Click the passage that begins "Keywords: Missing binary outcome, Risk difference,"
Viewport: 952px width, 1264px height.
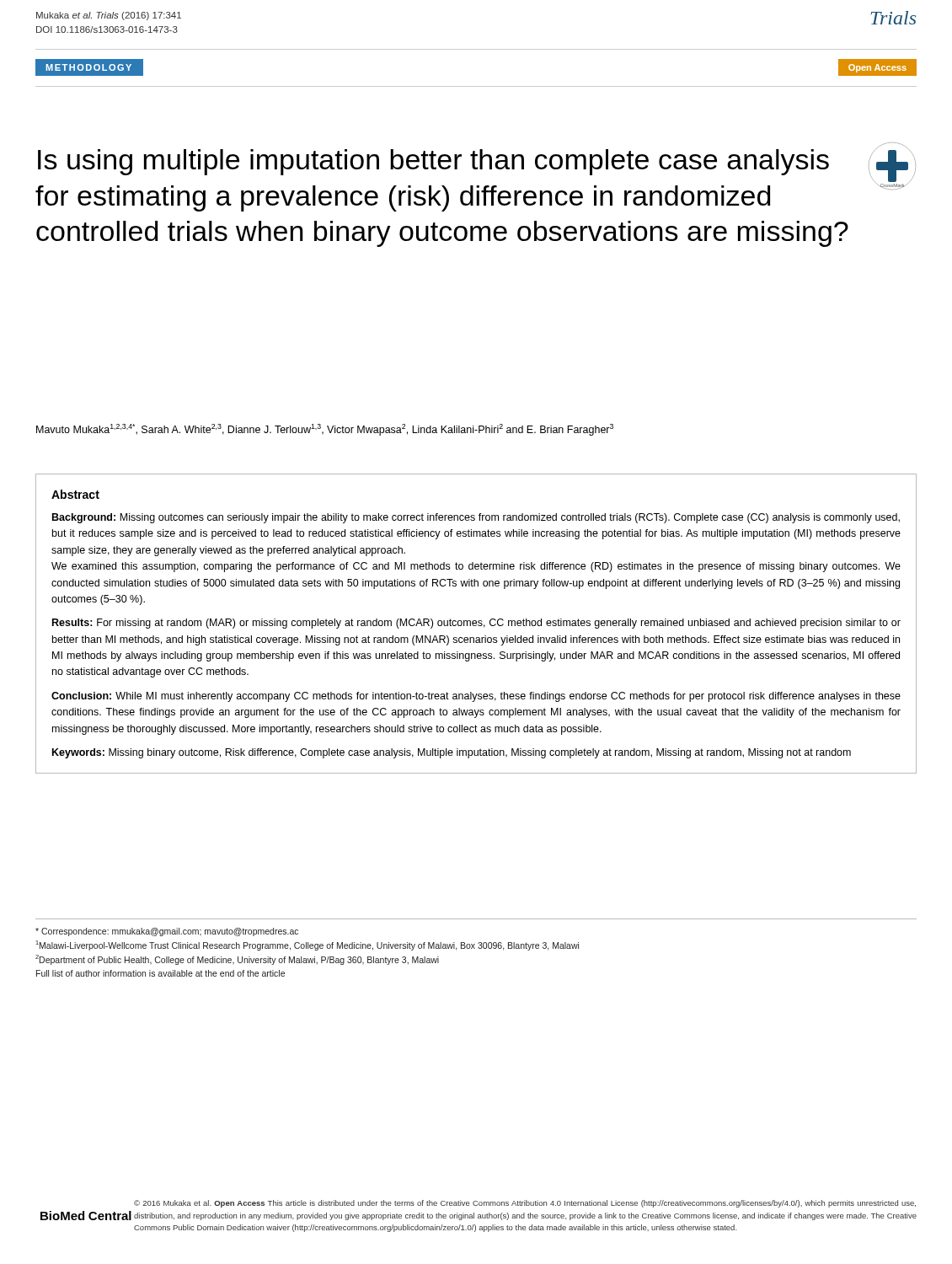pos(451,752)
